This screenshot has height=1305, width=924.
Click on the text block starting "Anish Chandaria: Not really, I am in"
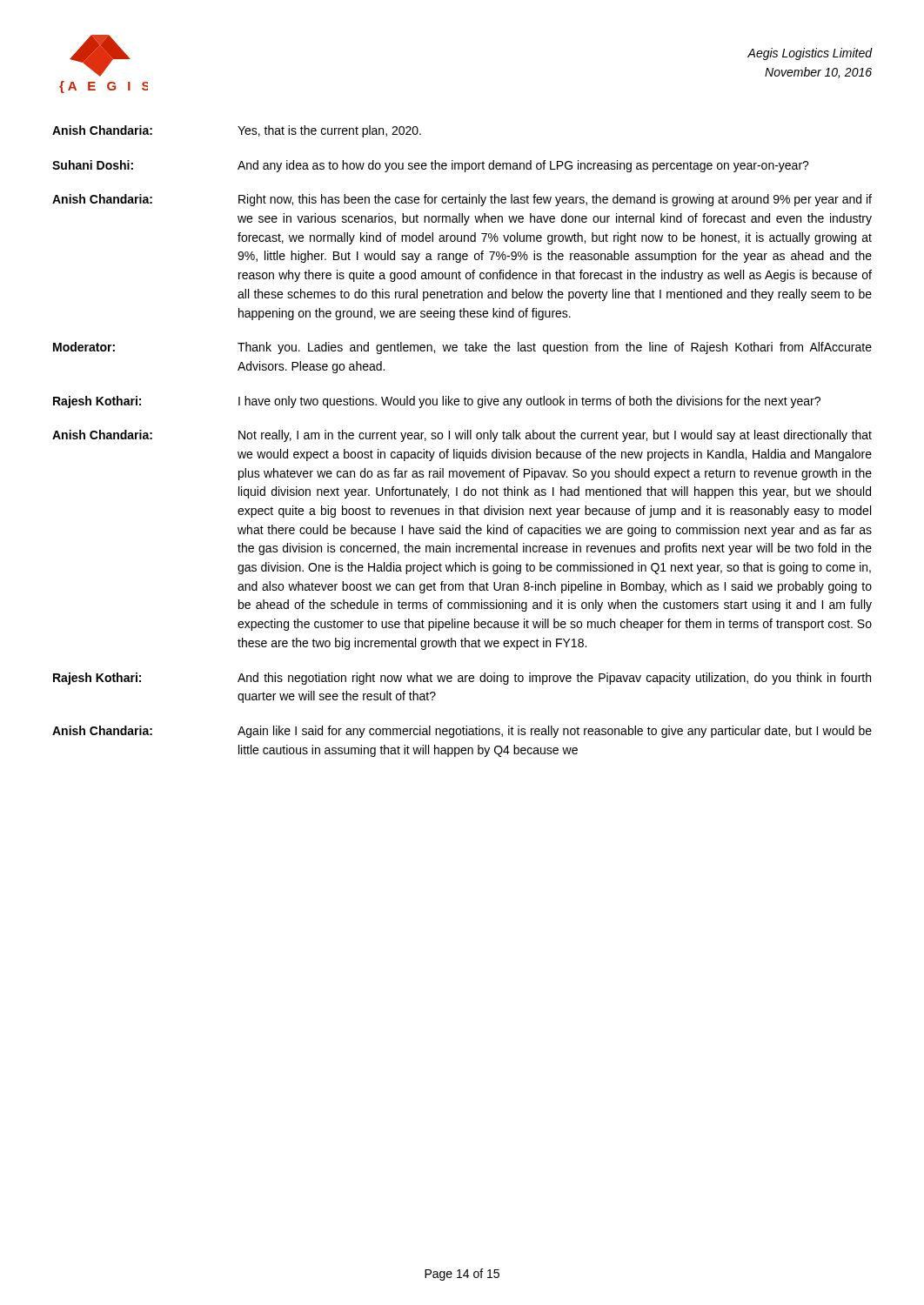coord(462,540)
